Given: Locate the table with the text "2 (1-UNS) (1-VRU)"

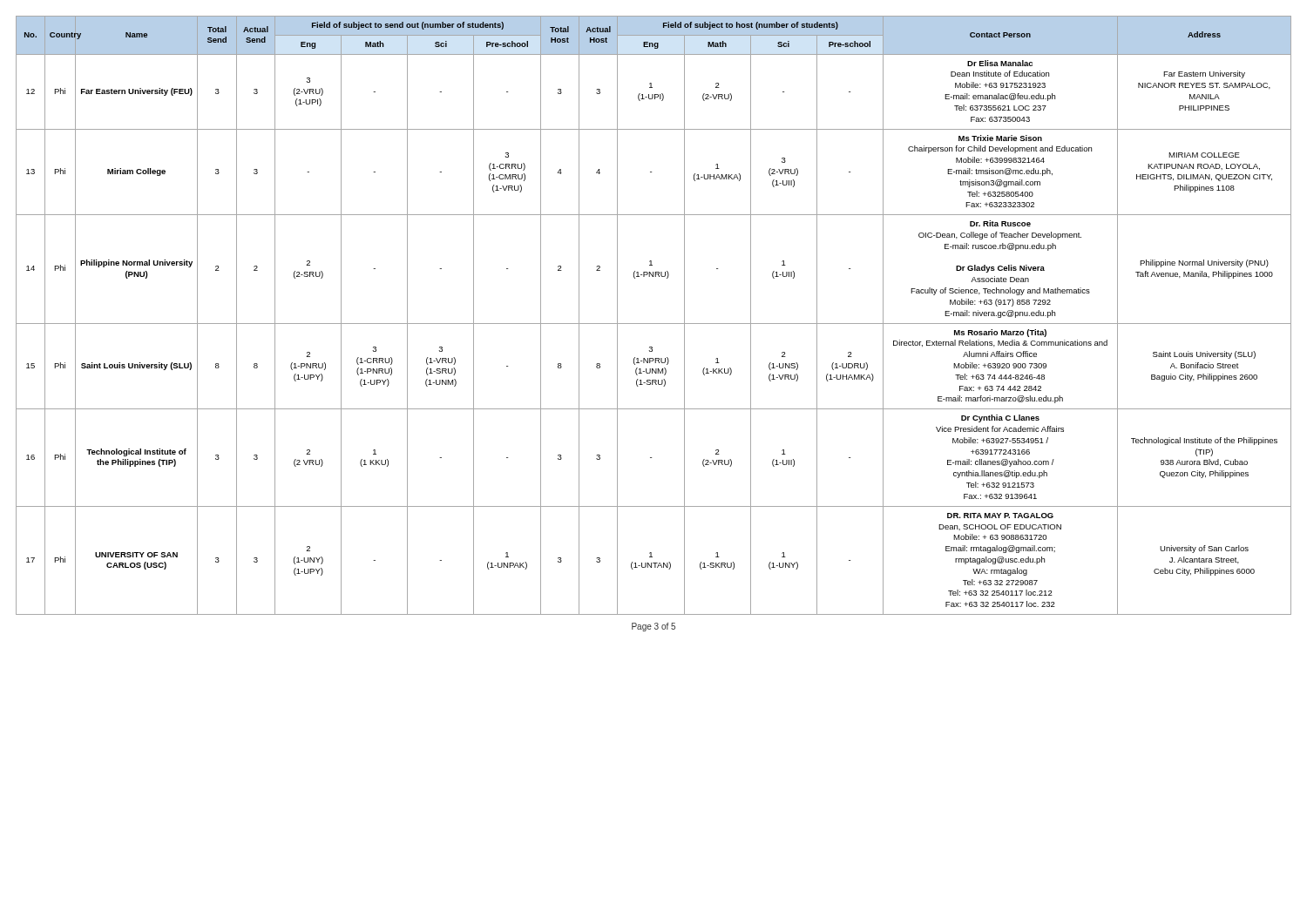Looking at the screenshot, I should pos(654,315).
